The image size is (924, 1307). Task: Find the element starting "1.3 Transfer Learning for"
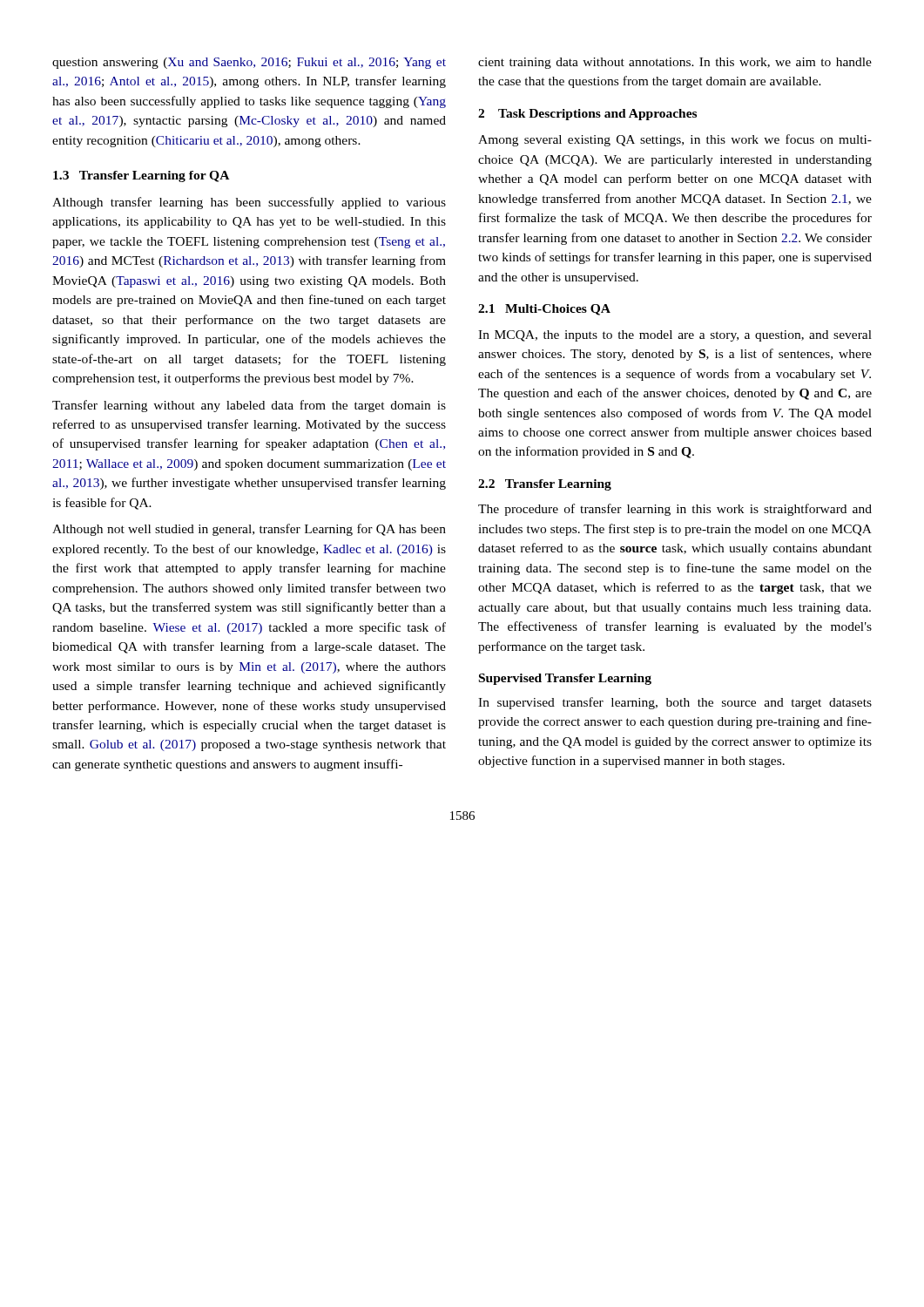141,175
